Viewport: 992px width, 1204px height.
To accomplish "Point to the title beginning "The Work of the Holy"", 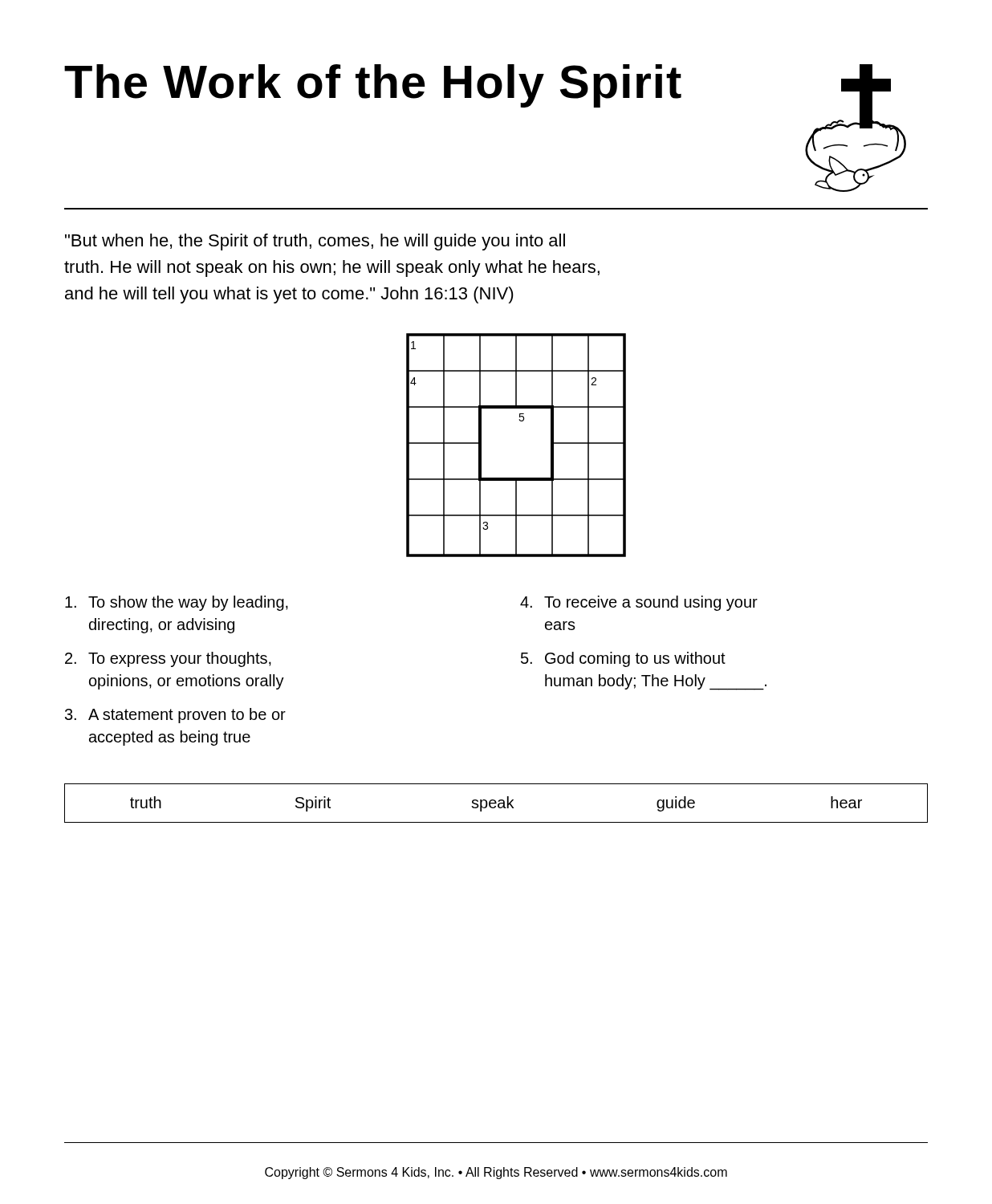I will click(373, 82).
